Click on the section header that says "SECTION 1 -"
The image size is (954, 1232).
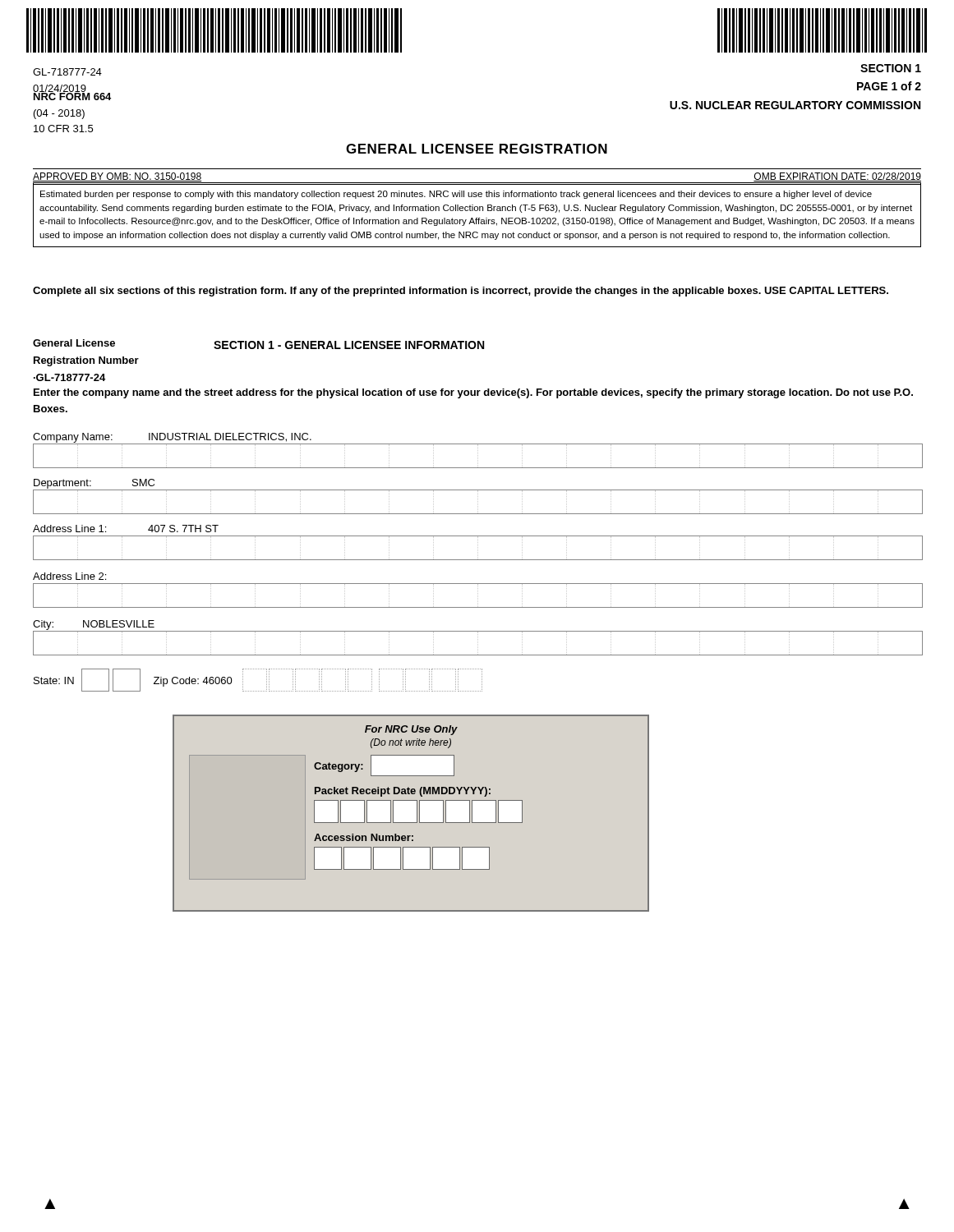click(349, 345)
